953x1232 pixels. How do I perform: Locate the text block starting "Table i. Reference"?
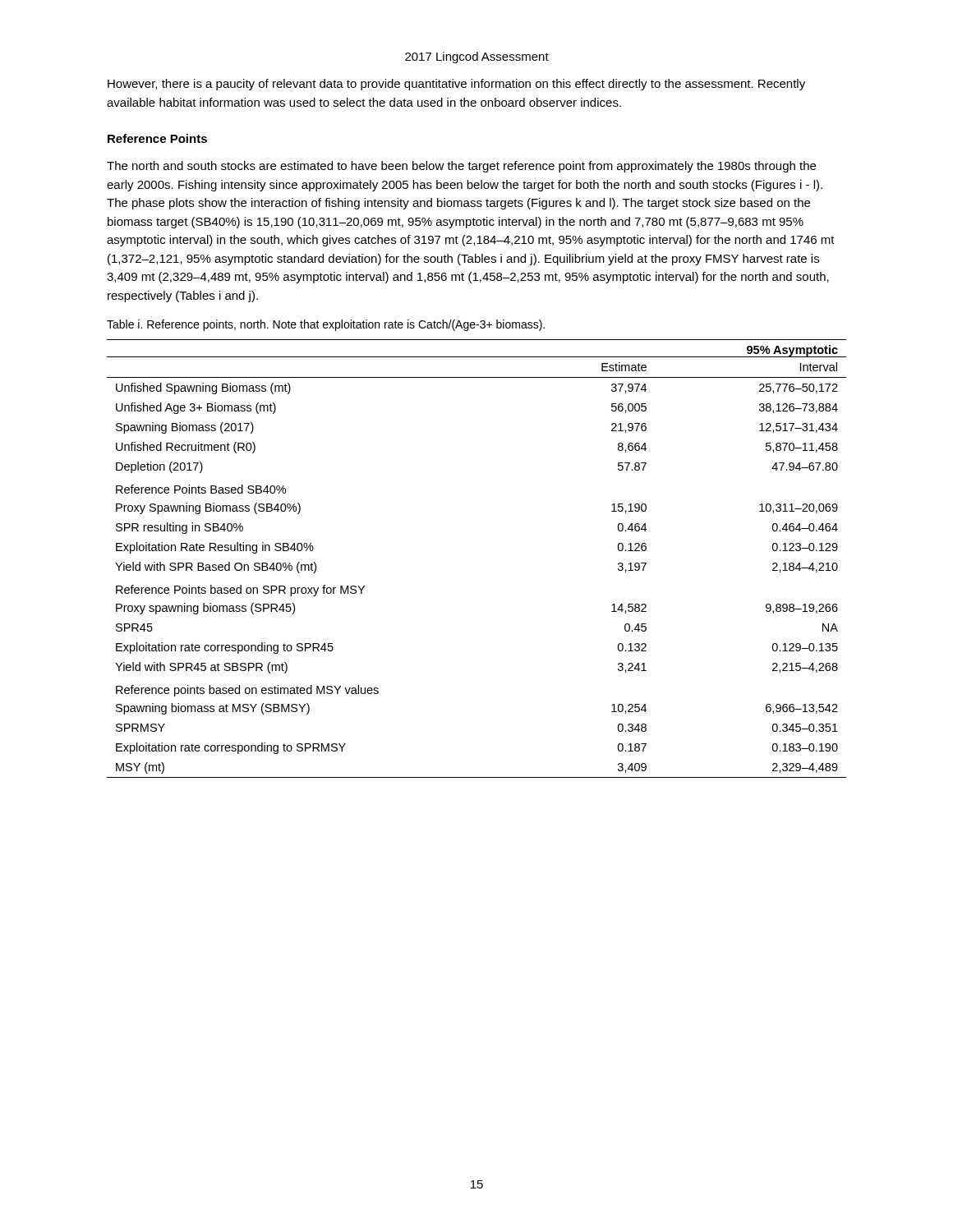point(326,324)
